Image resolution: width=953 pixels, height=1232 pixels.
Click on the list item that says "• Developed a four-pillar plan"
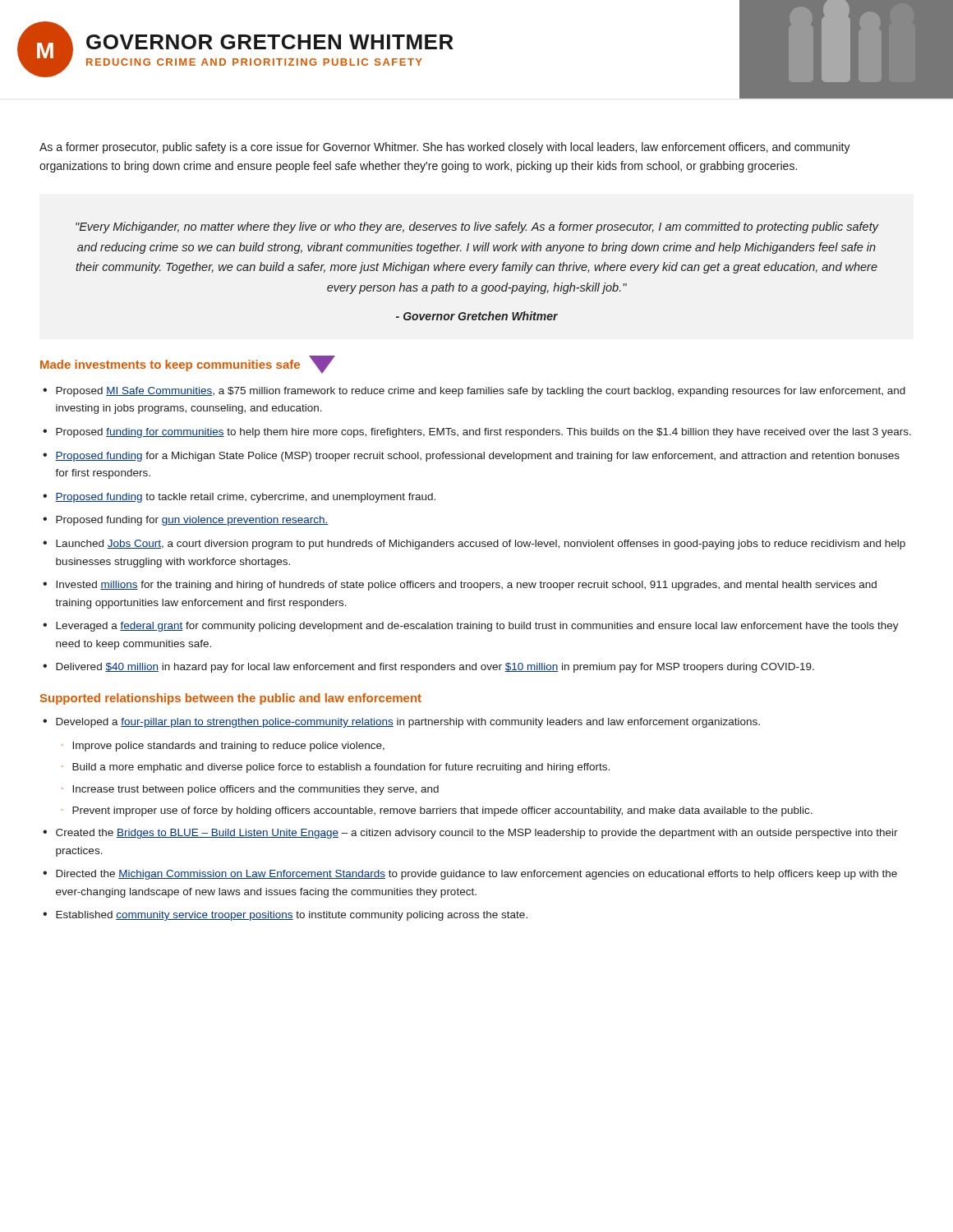478,722
